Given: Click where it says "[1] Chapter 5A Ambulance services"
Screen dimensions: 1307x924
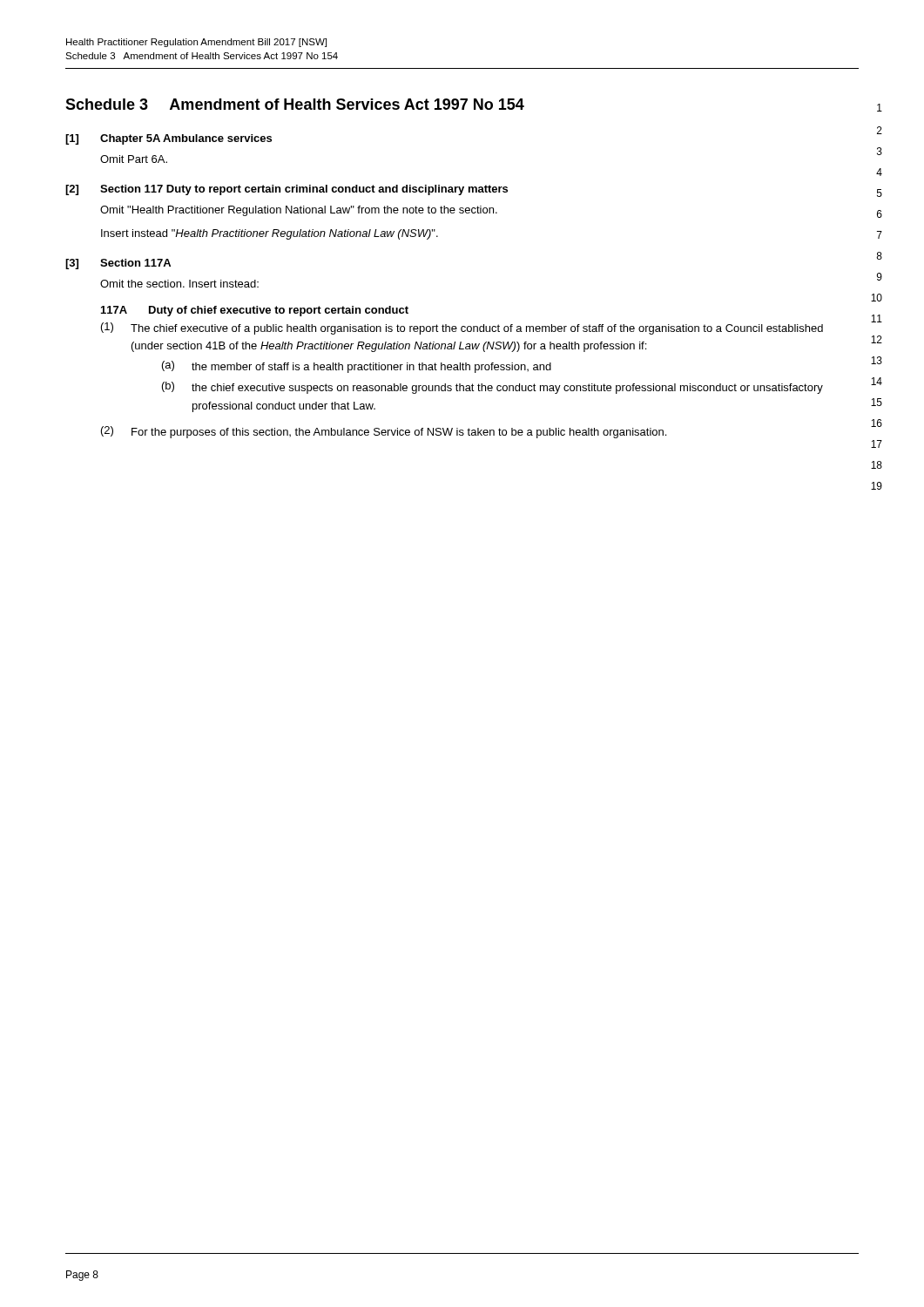Looking at the screenshot, I should [169, 139].
